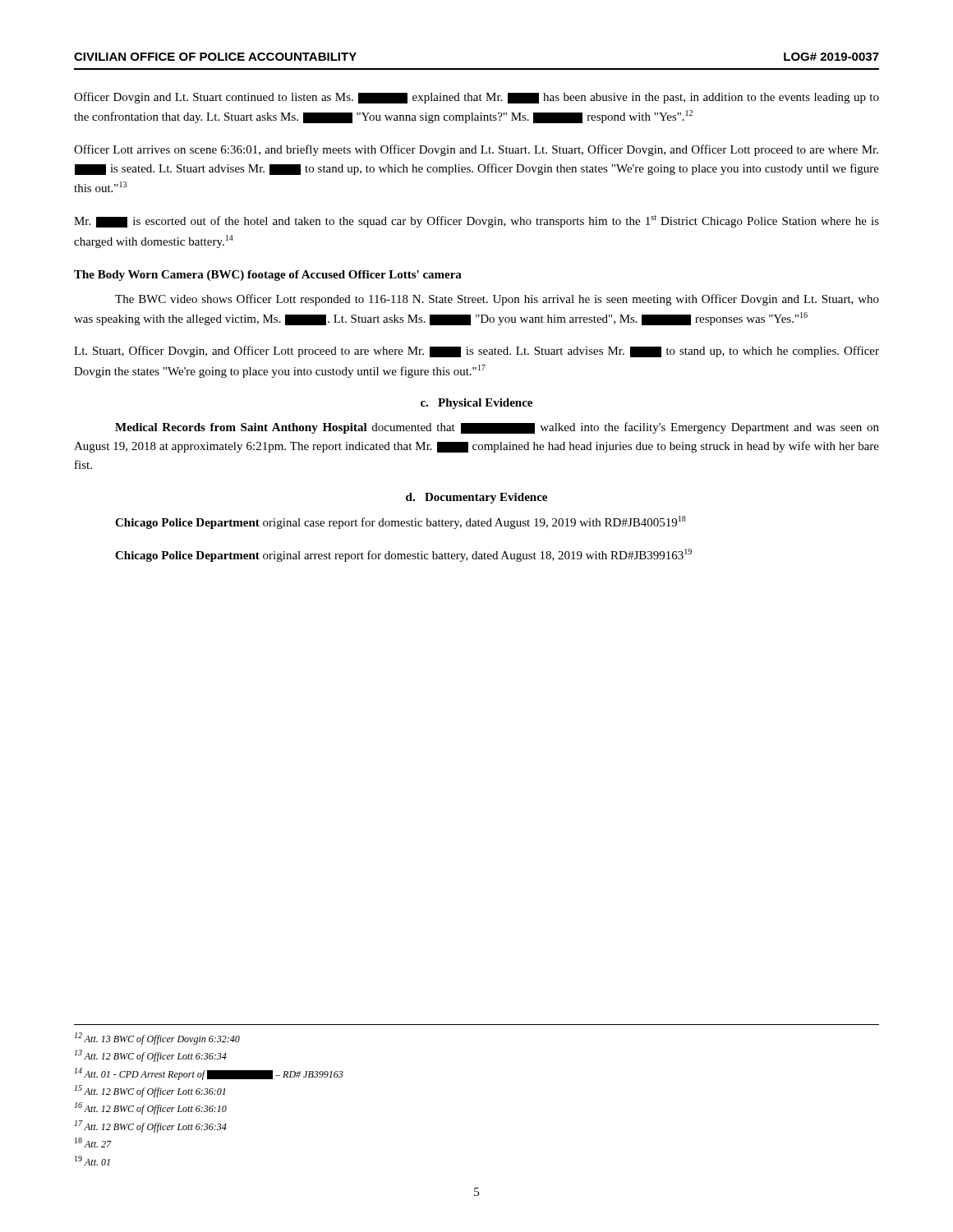Find the text block with the text "Mr. is escorted out of the hotel and"
The image size is (953, 1232).
coord(476,230)
